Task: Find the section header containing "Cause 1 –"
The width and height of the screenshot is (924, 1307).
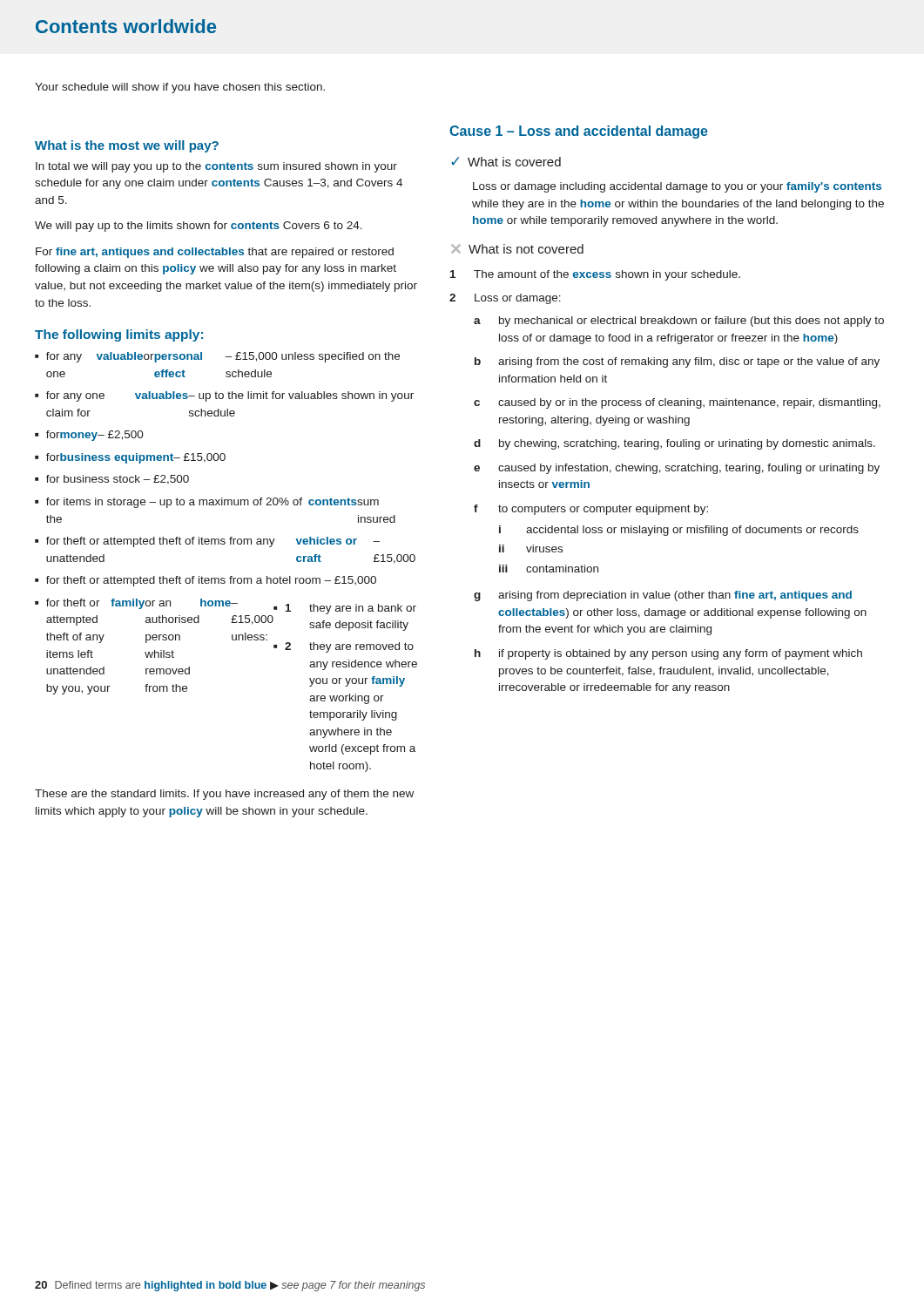Action: tap(579, 131)
